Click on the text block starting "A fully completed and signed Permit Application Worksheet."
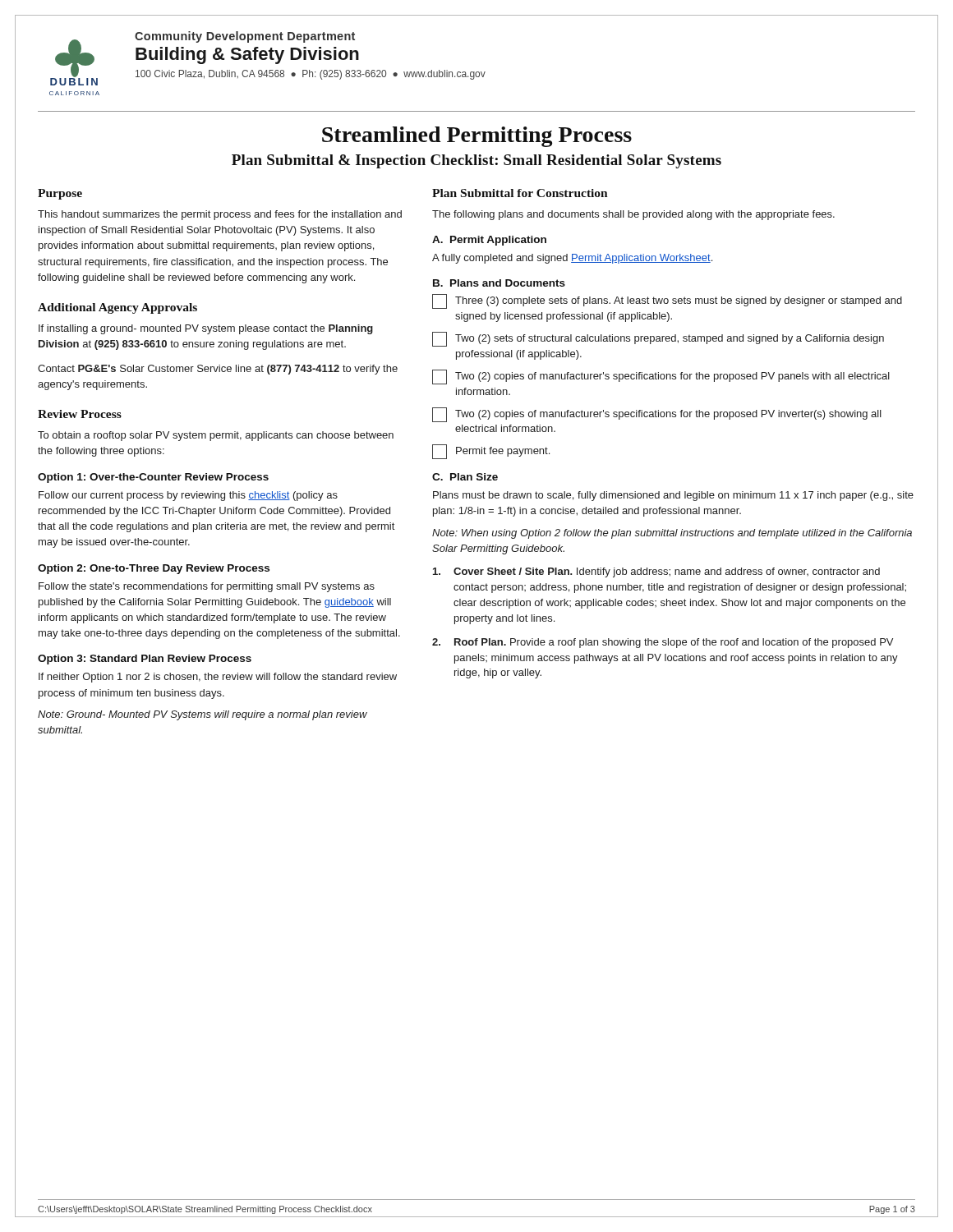 573,258
